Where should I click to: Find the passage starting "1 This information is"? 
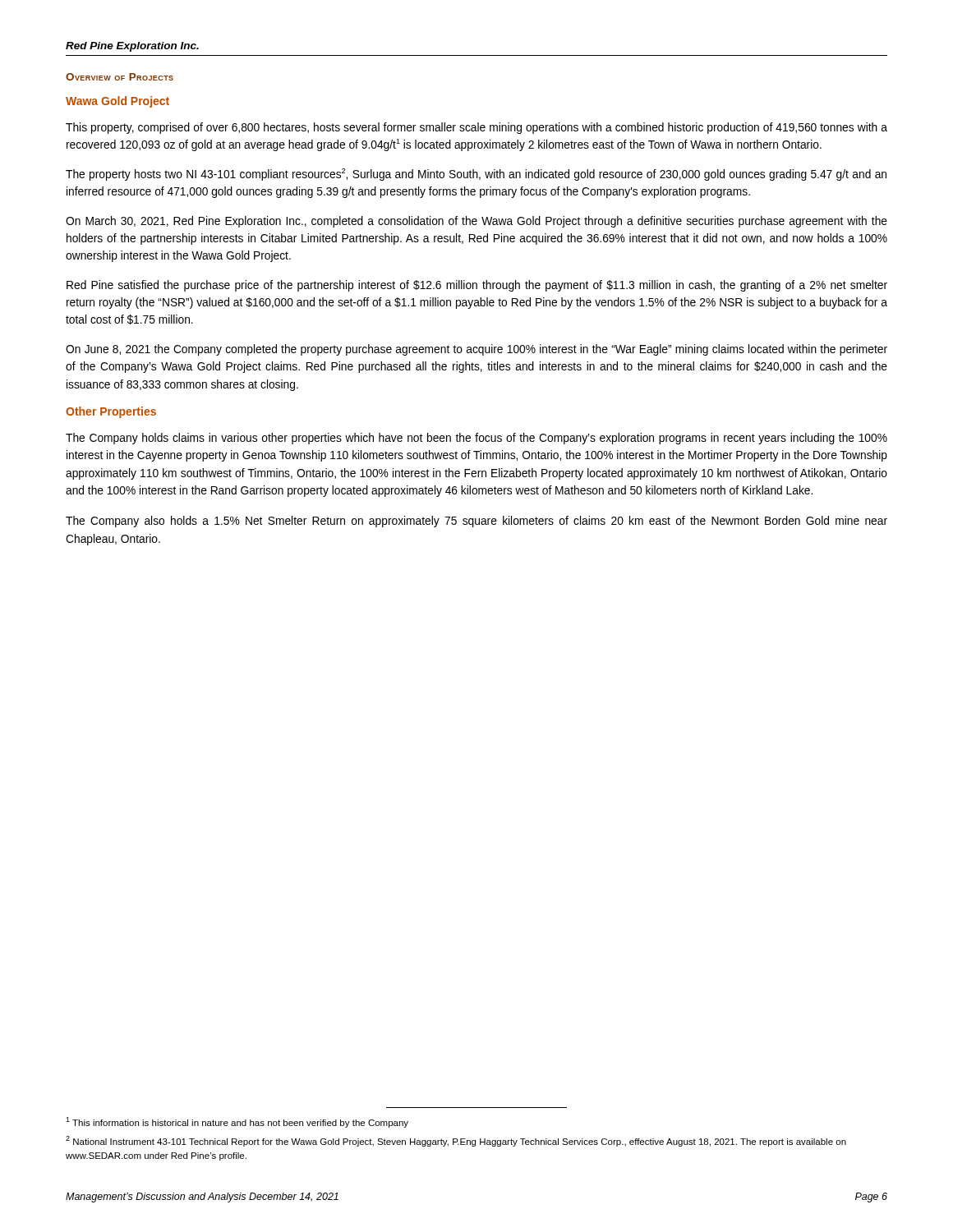pyautogui.click(x=237, y=1121)
